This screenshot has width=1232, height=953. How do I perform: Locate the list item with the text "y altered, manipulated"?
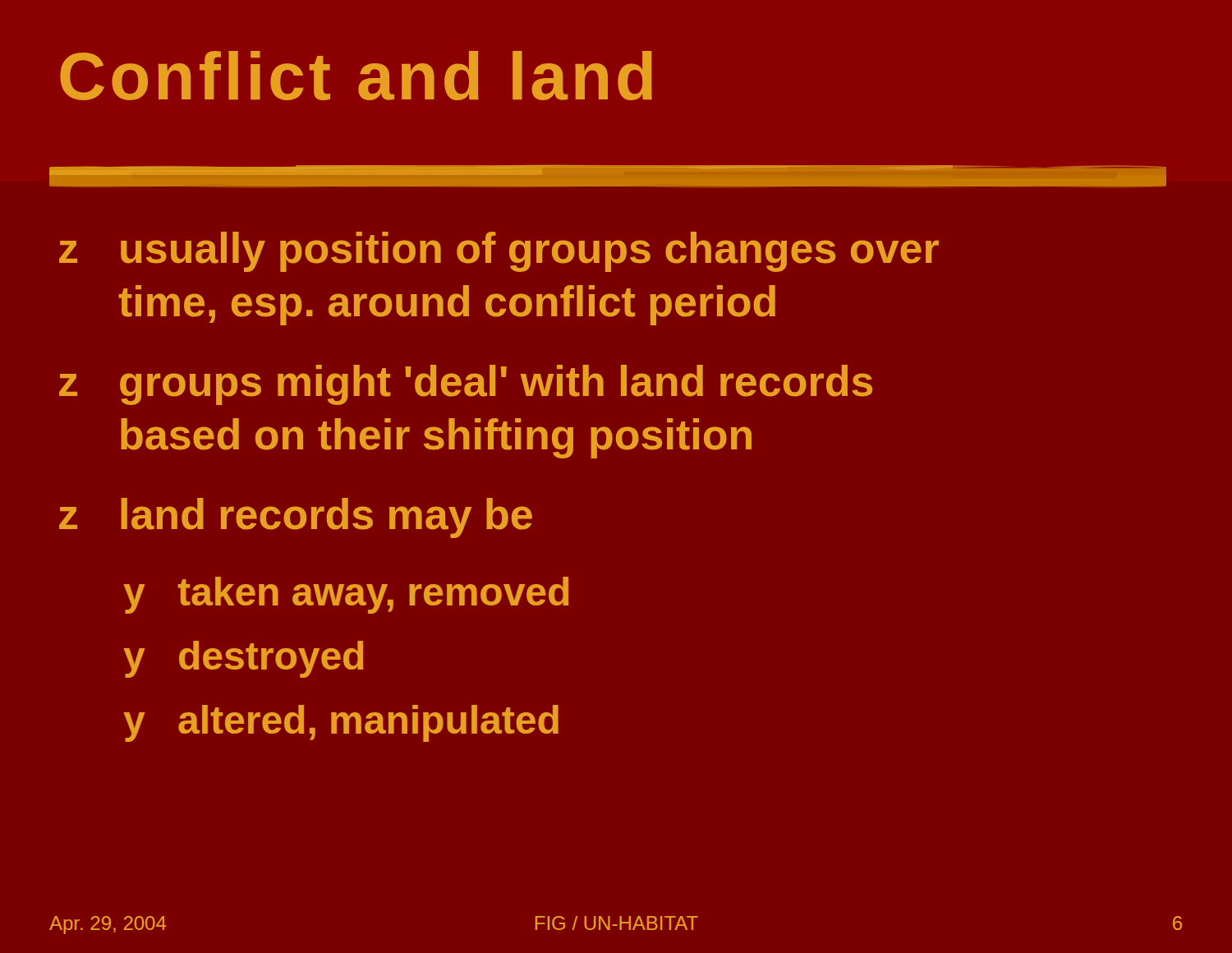342,721
